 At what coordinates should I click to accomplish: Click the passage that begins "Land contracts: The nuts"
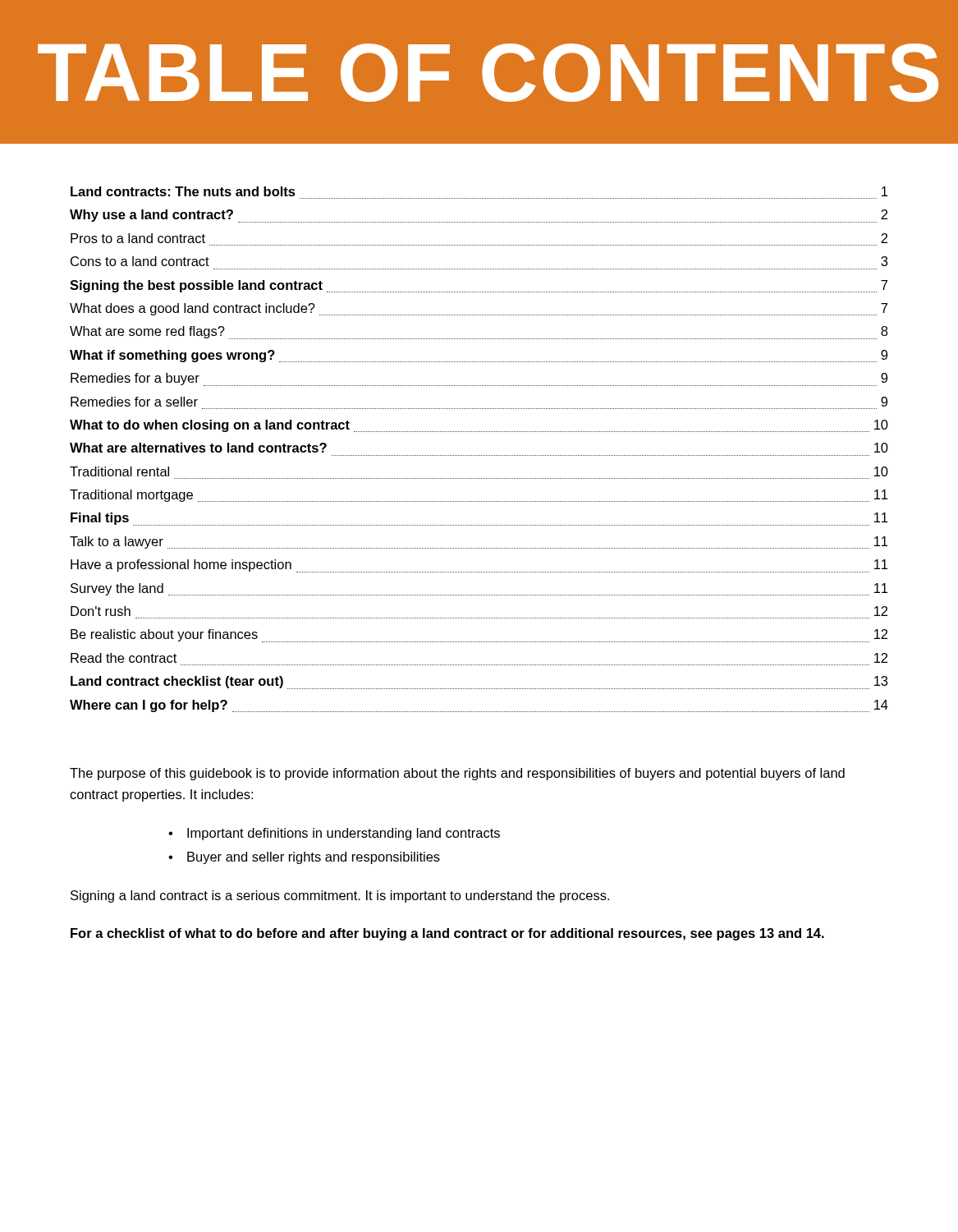pyautogui.click(x=479, y=192)
